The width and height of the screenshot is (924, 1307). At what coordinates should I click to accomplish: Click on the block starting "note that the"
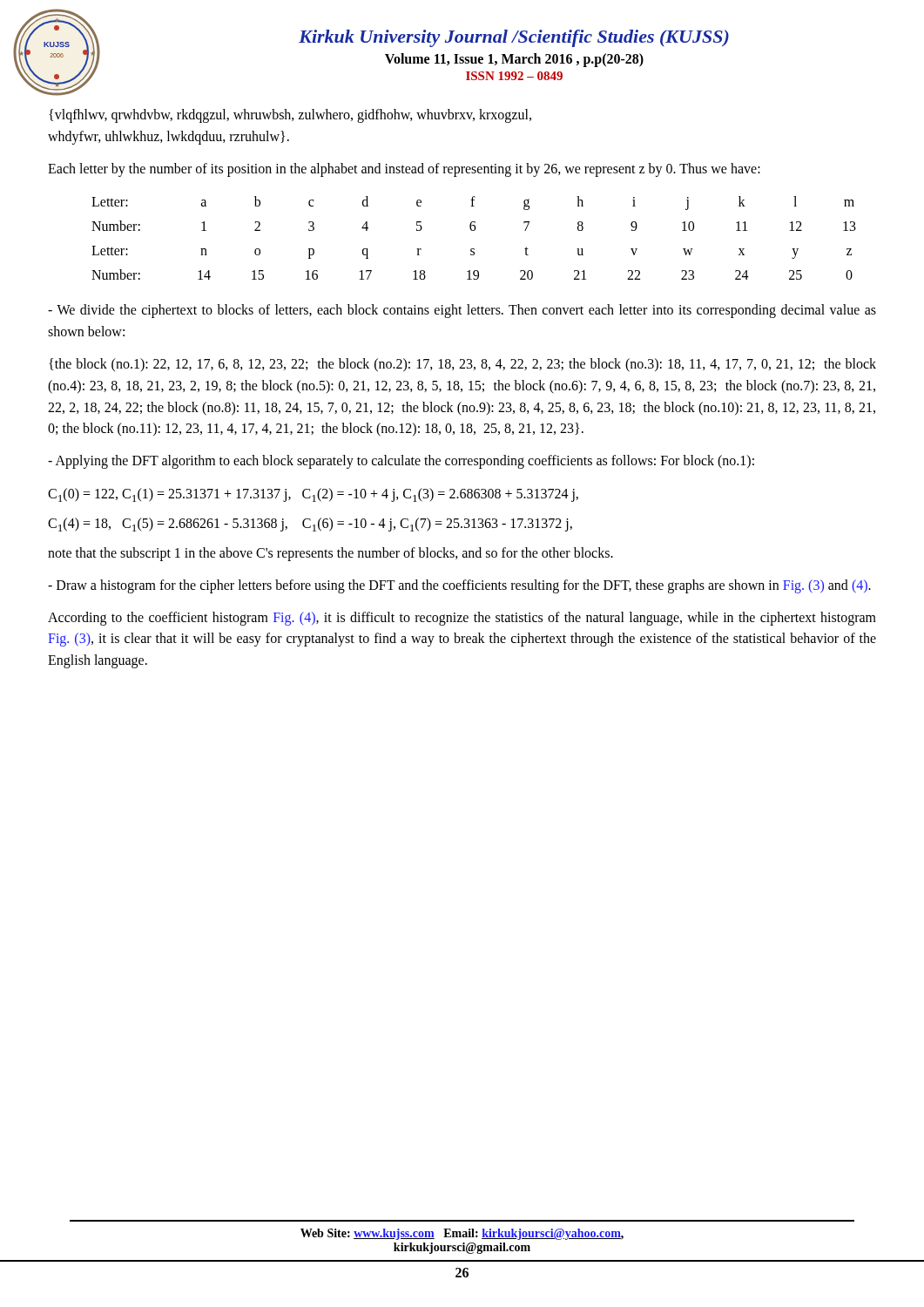point(462,554)
